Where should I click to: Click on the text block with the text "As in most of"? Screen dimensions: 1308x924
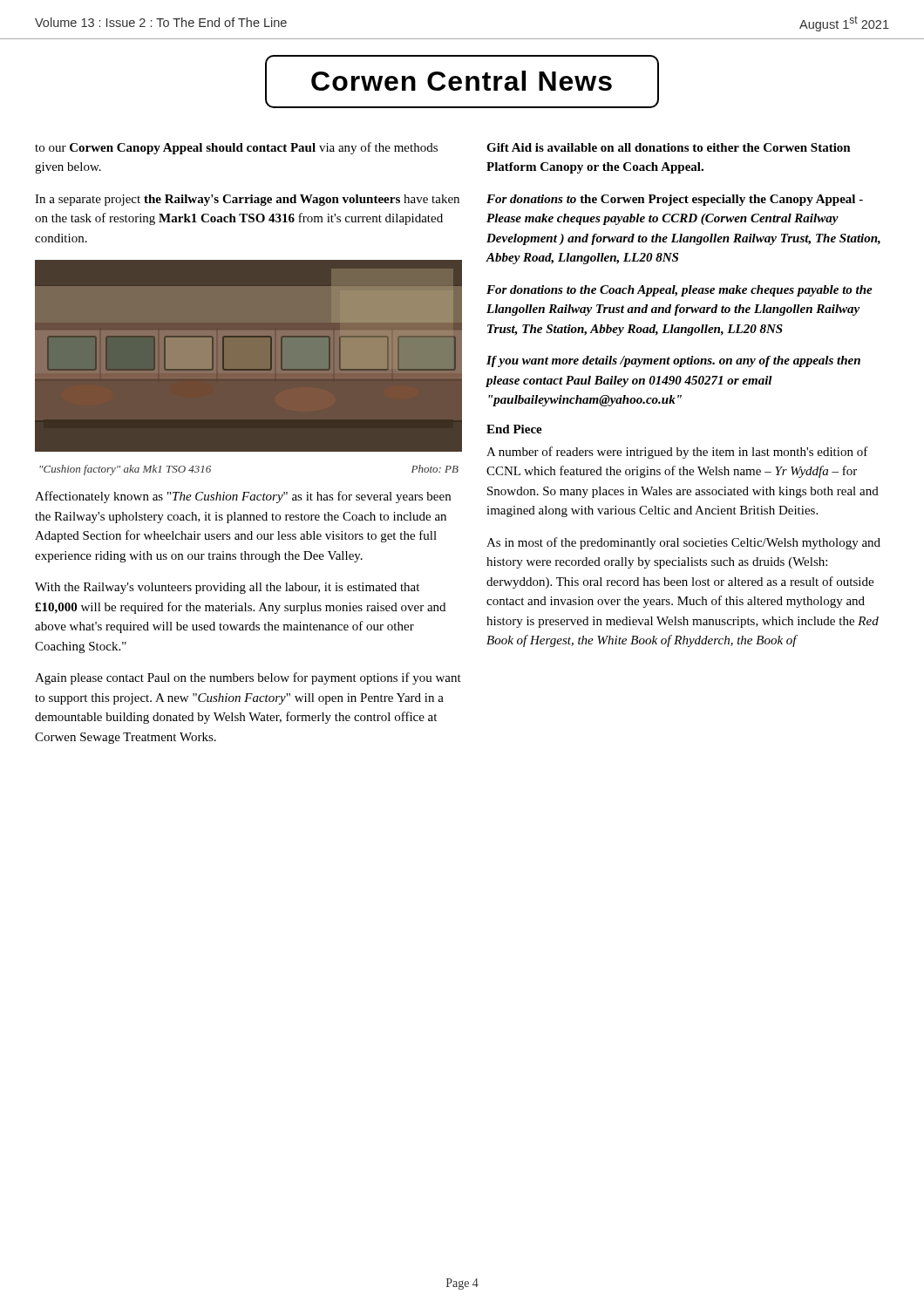pyautogui.click(x=683, y=591)
